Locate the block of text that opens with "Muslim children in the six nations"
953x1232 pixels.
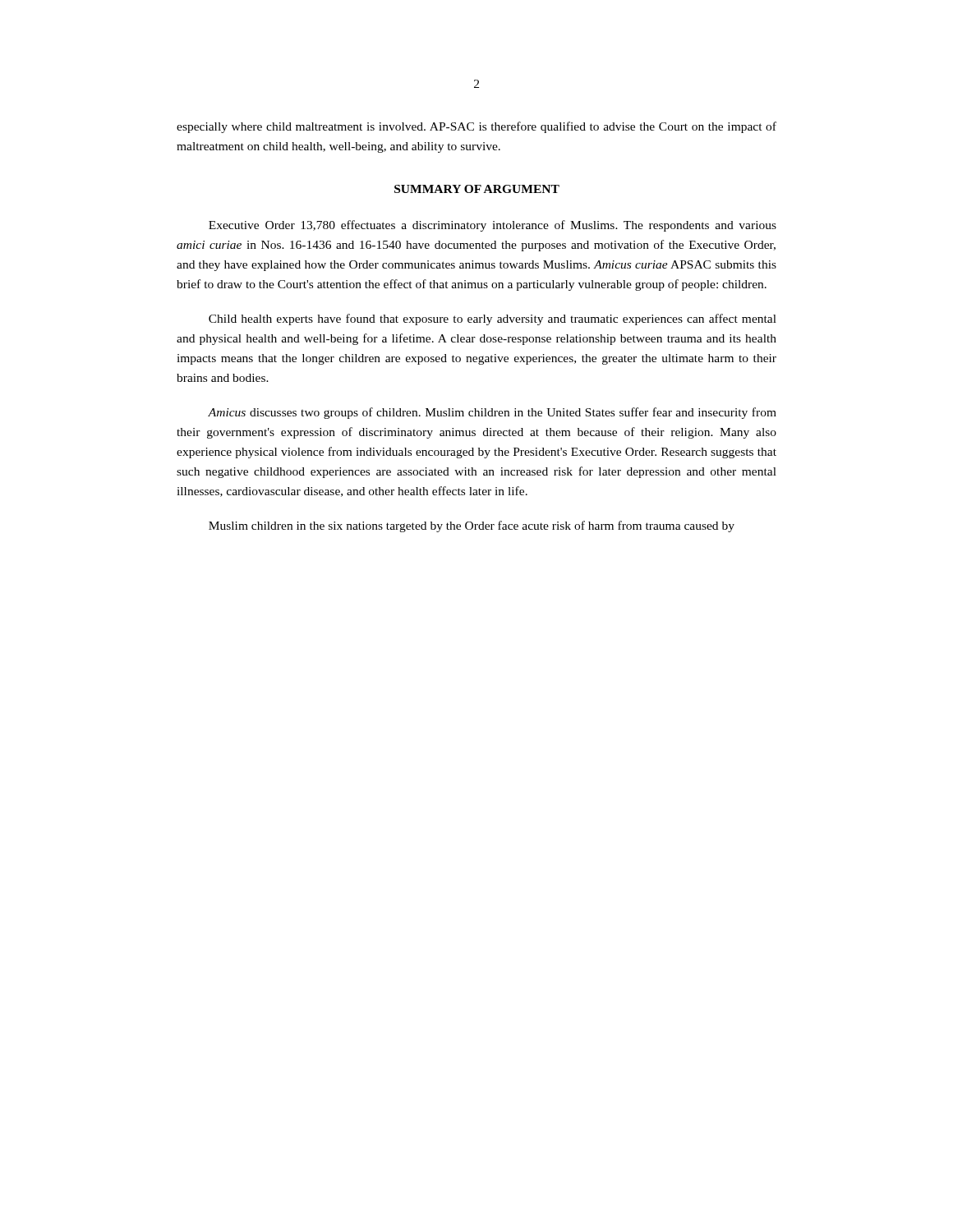[471, 525]
